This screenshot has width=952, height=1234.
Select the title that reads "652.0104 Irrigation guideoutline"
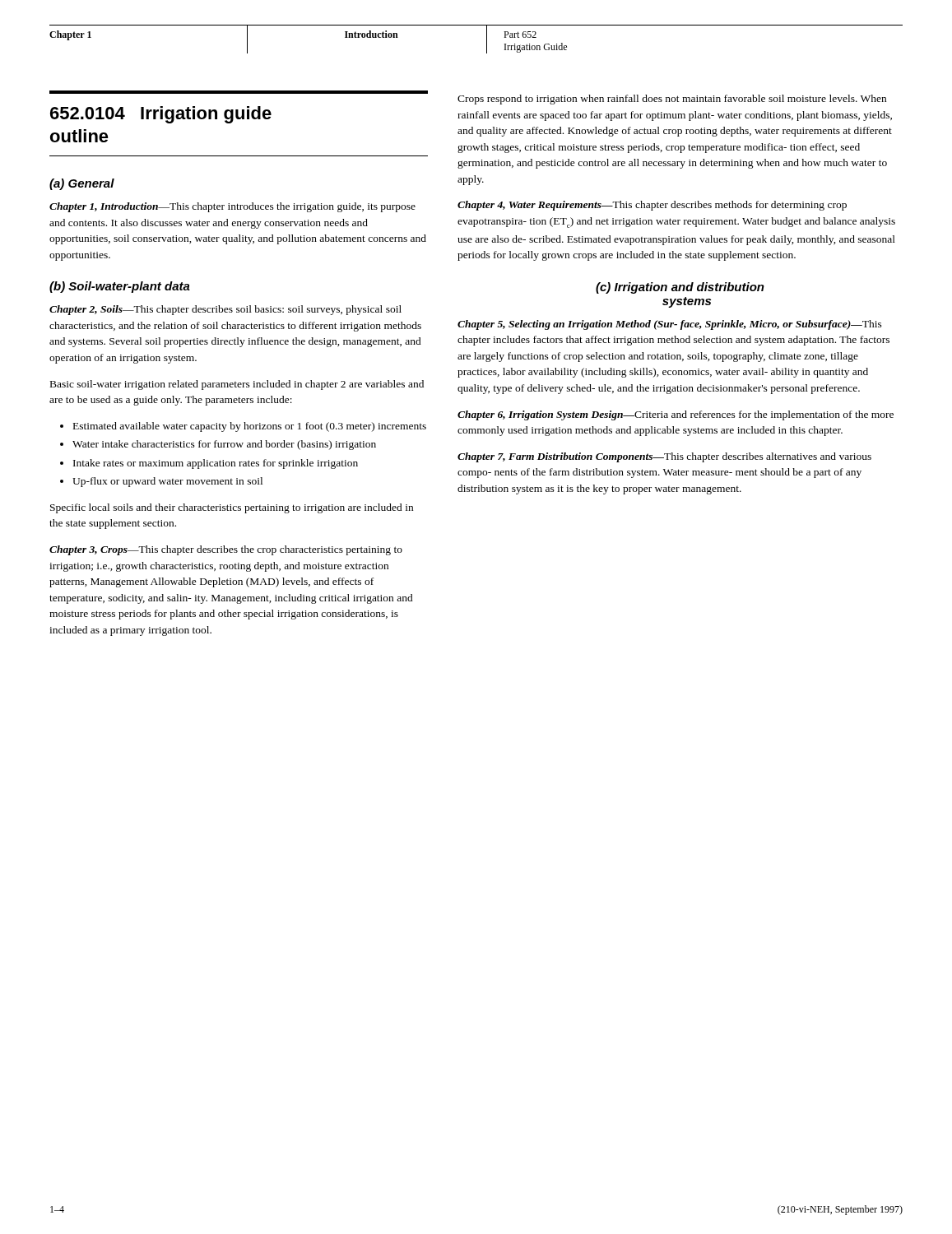click(x=161, y=124)
